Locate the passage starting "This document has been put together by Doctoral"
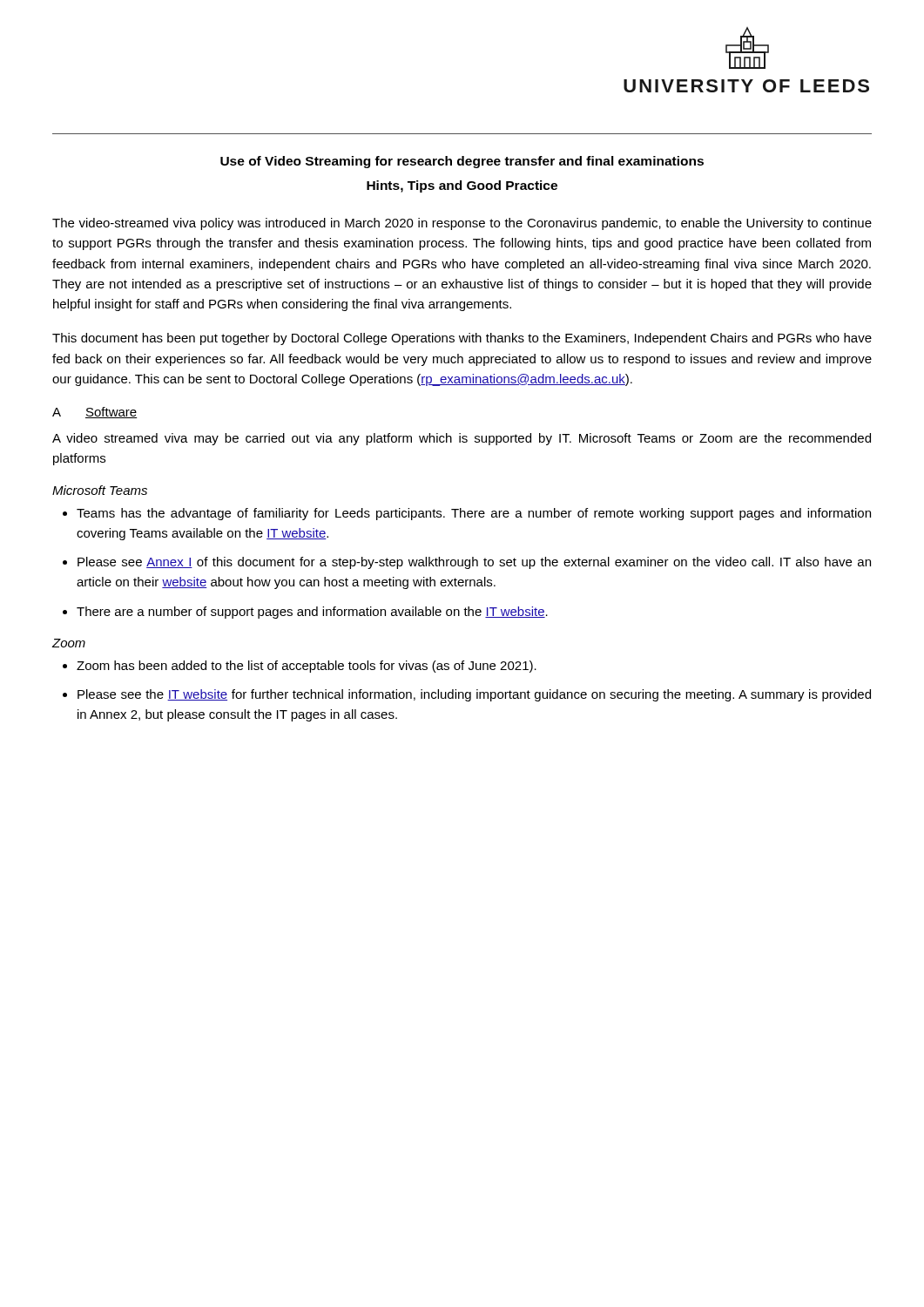Viewport: 924px width, 1307px height. (x=462, y=358)
